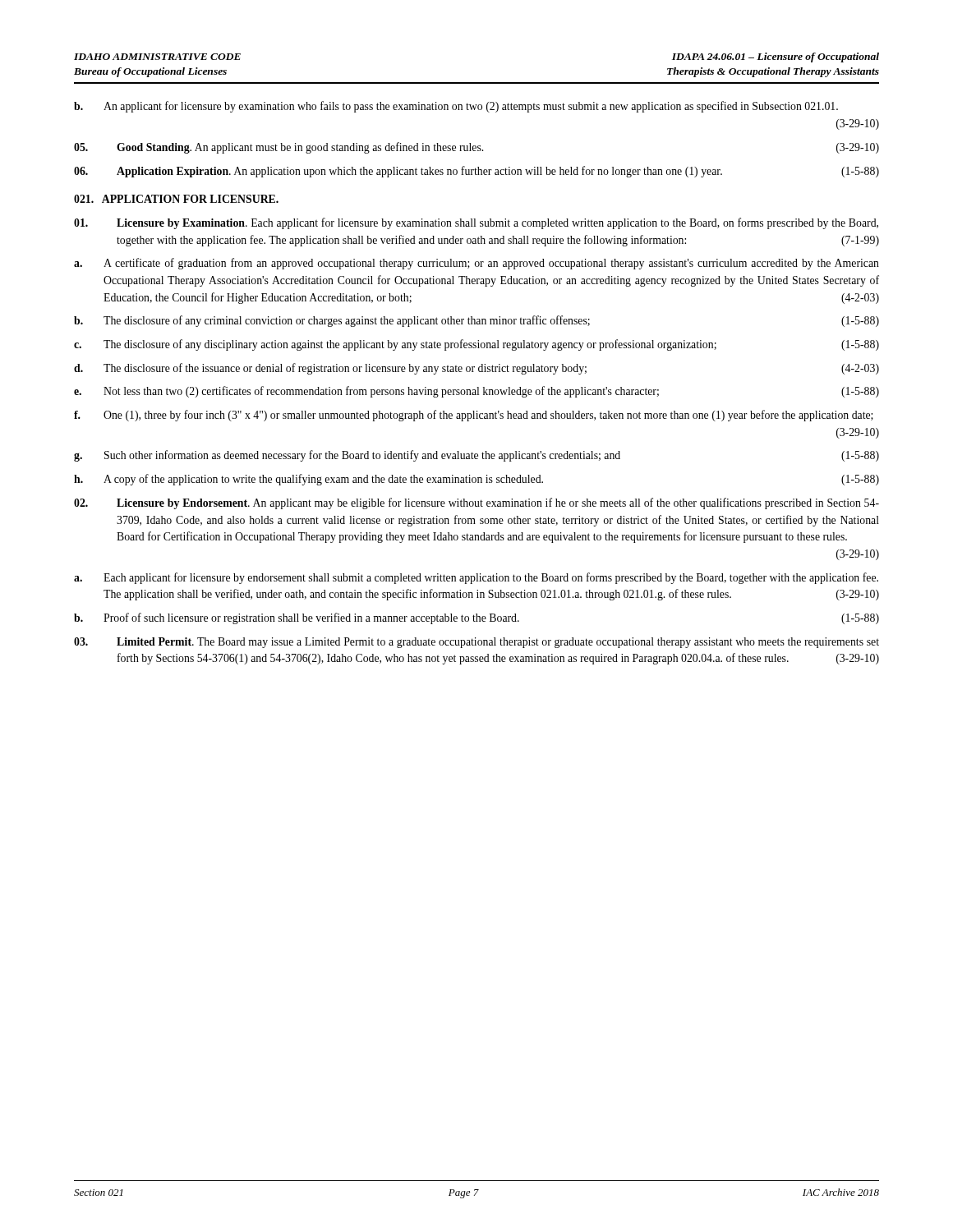Locate the text block that reads "Licensure by Examination. Each"
This screenshot has width=953, height=1232.
point(476,232)
